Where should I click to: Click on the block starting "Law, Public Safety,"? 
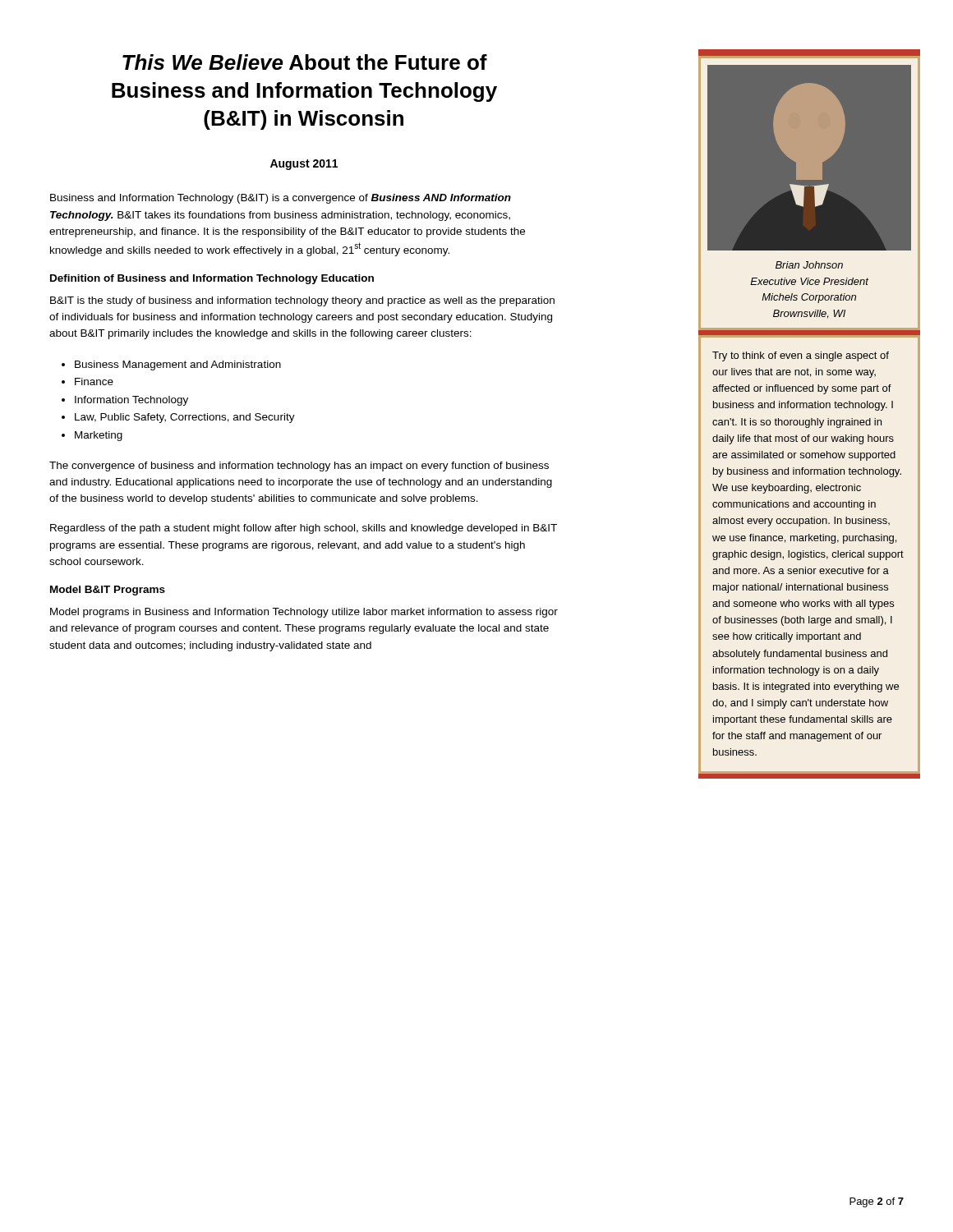pyautogui.click(x=184, y=417)
